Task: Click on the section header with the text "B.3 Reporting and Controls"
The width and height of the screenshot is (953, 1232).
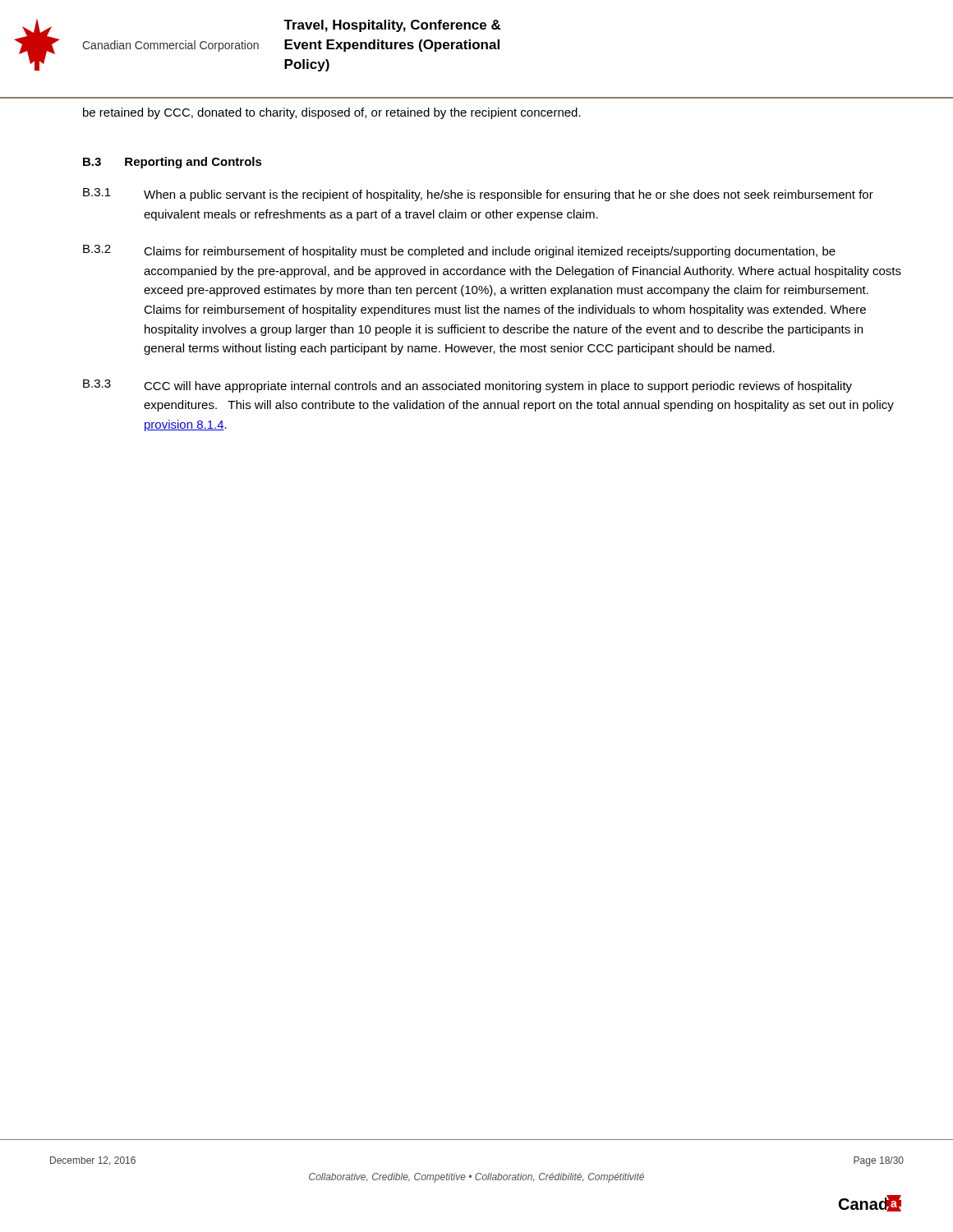Action: coord(172,162)
